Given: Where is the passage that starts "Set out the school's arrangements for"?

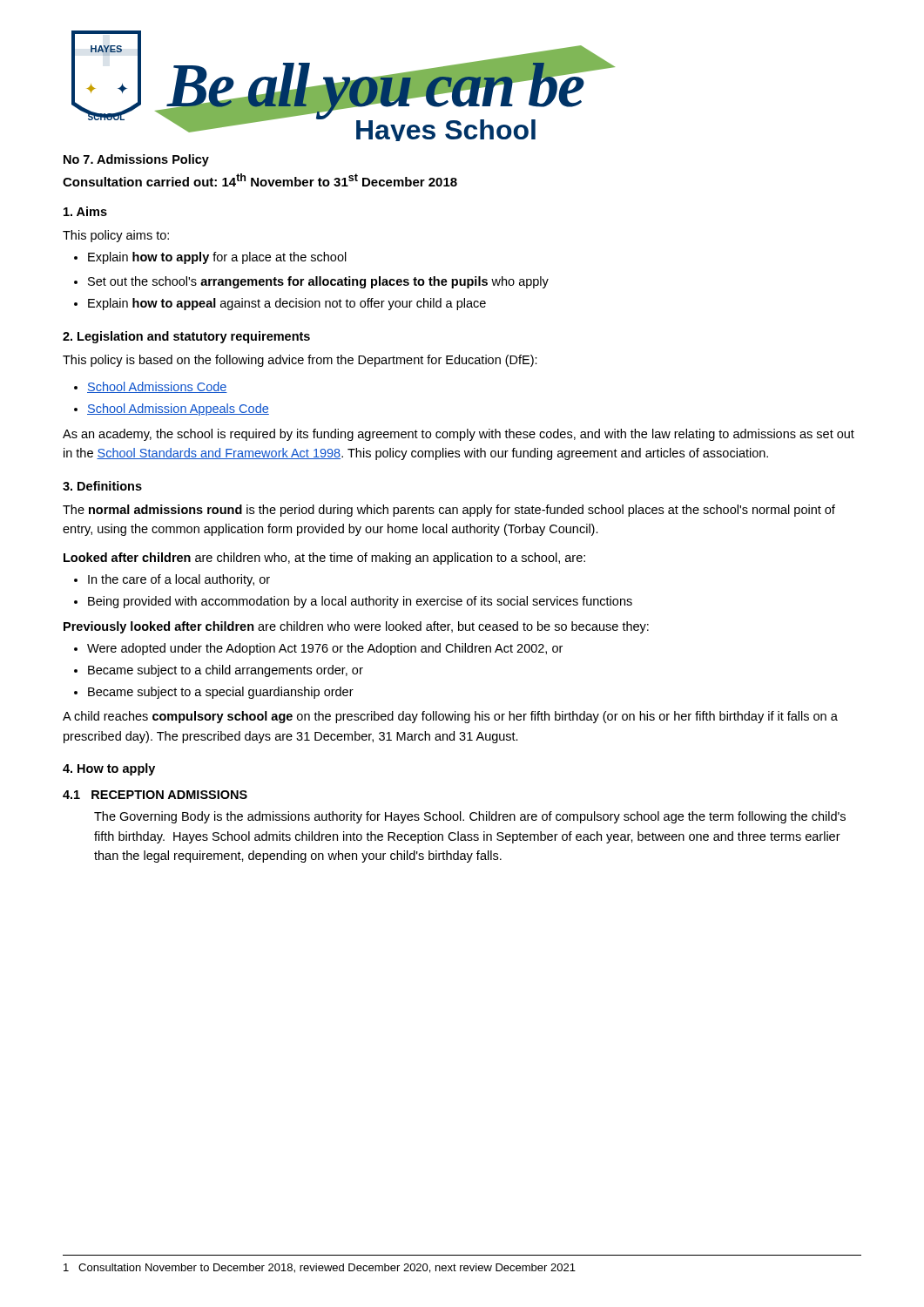Looking at the screenshot, I should click(462, 282).
